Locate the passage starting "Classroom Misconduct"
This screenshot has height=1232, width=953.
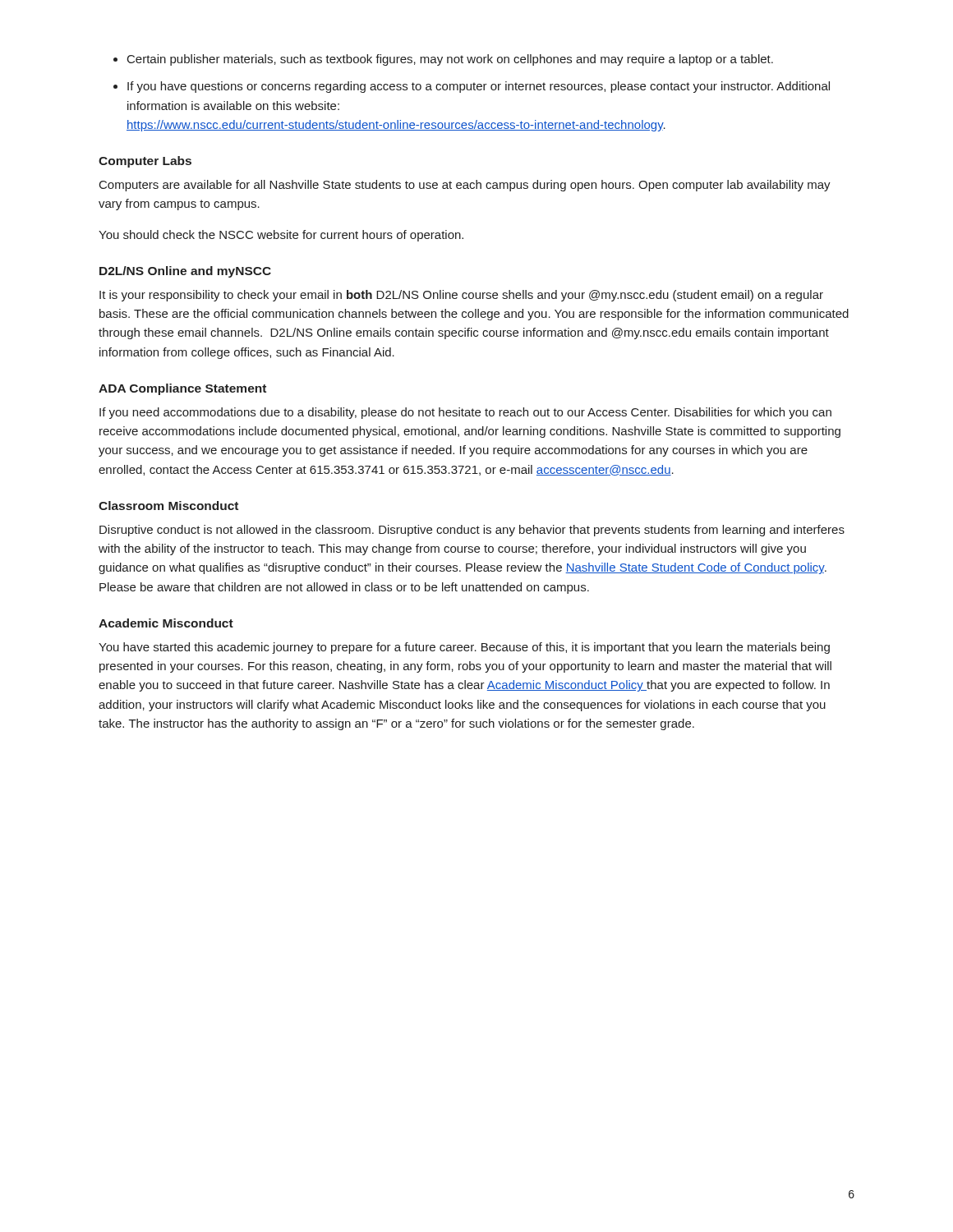169,505
